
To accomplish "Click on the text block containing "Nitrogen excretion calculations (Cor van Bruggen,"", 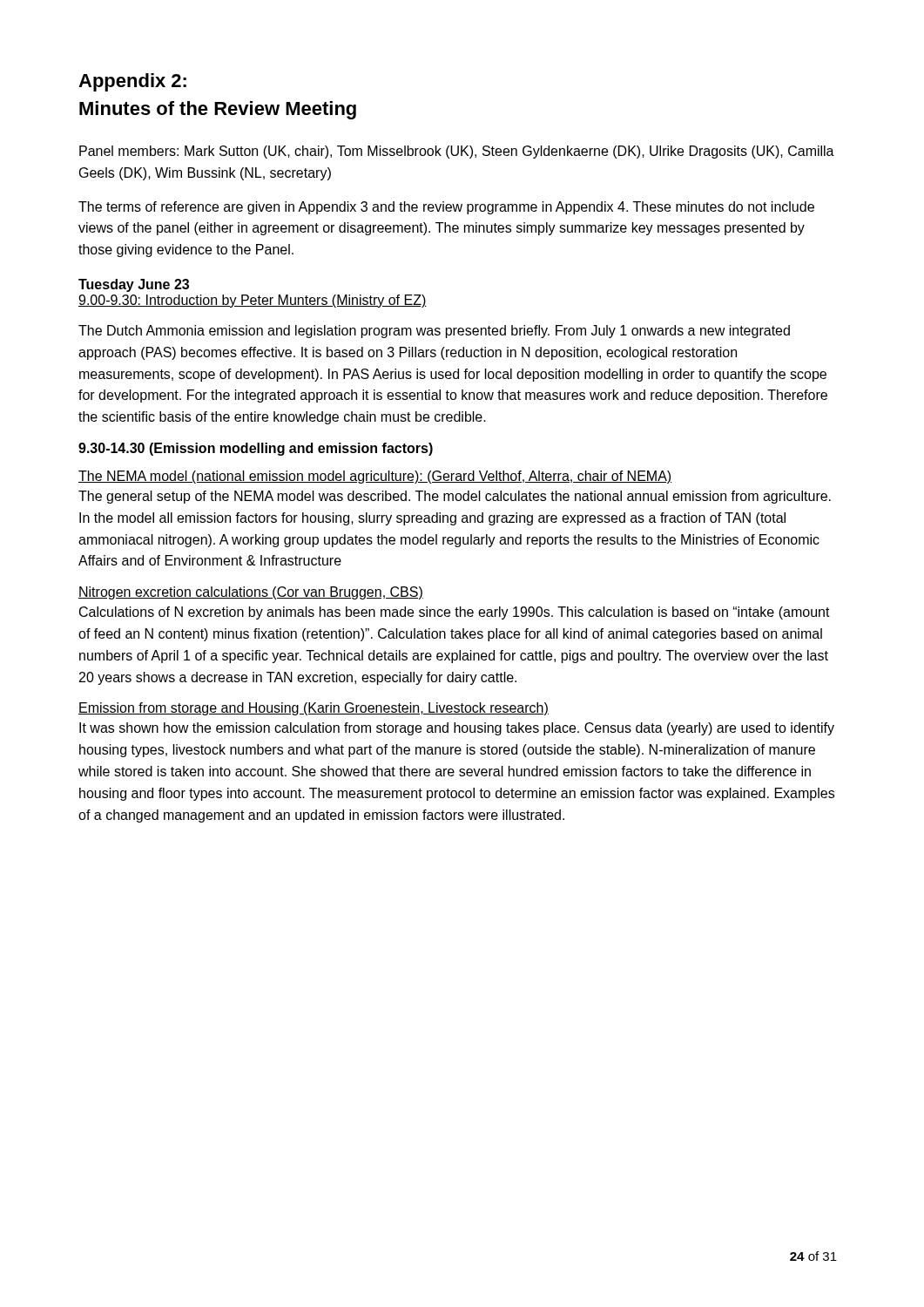I will [251, 592].
